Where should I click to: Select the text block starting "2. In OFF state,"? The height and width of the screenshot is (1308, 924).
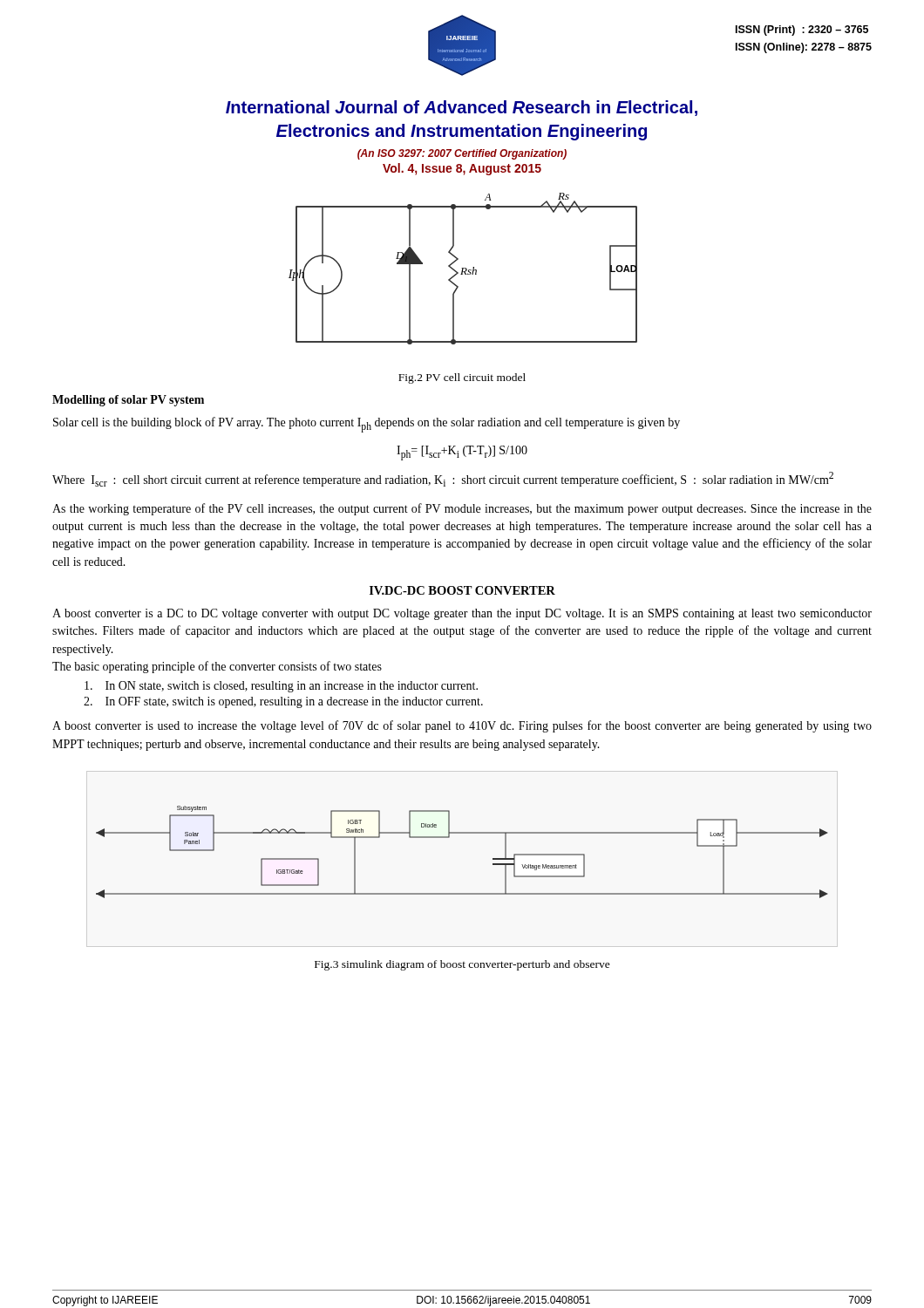coord(283,702)
